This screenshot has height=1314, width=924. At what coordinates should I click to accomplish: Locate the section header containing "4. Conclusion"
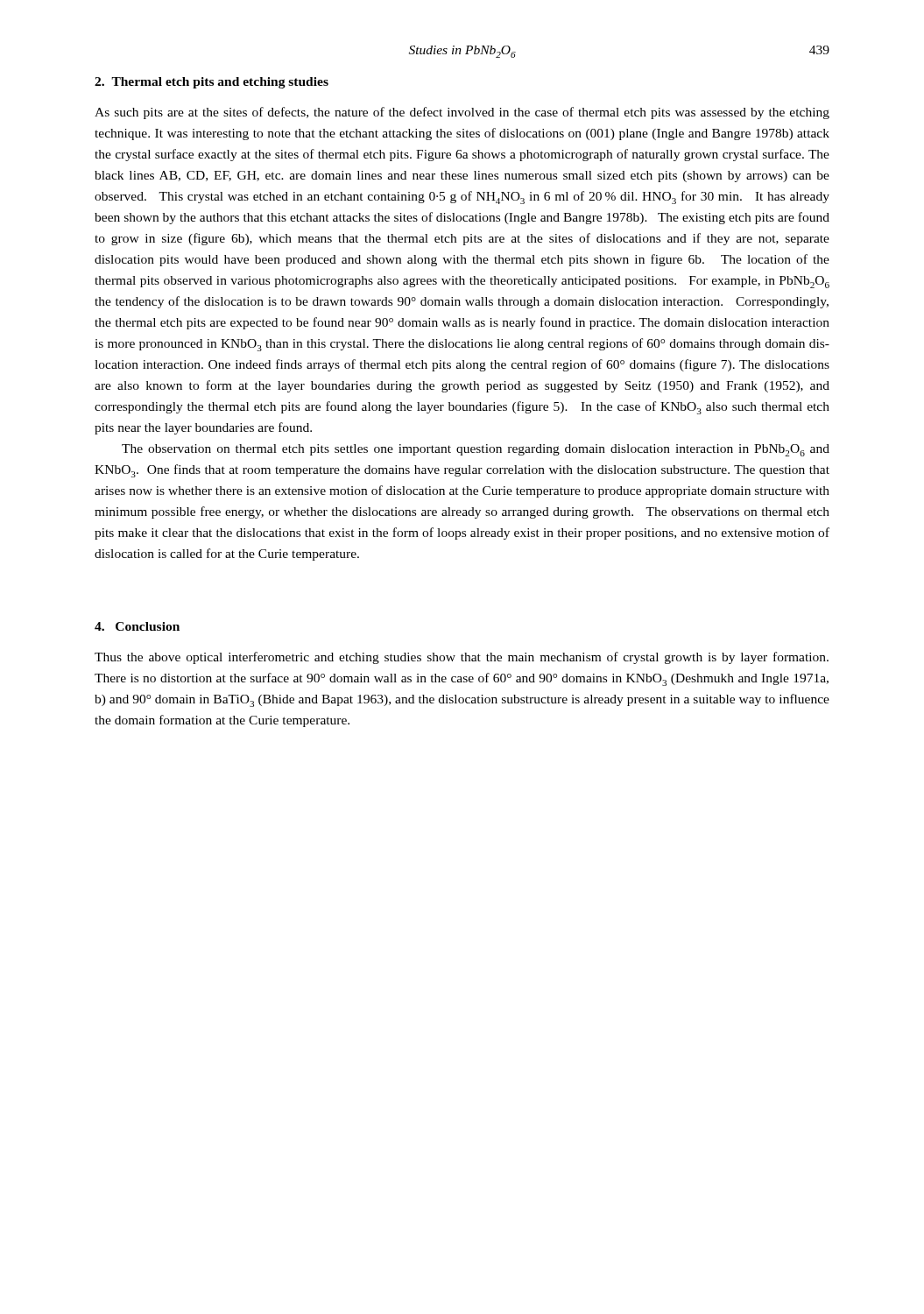click(x=137, y=626)
